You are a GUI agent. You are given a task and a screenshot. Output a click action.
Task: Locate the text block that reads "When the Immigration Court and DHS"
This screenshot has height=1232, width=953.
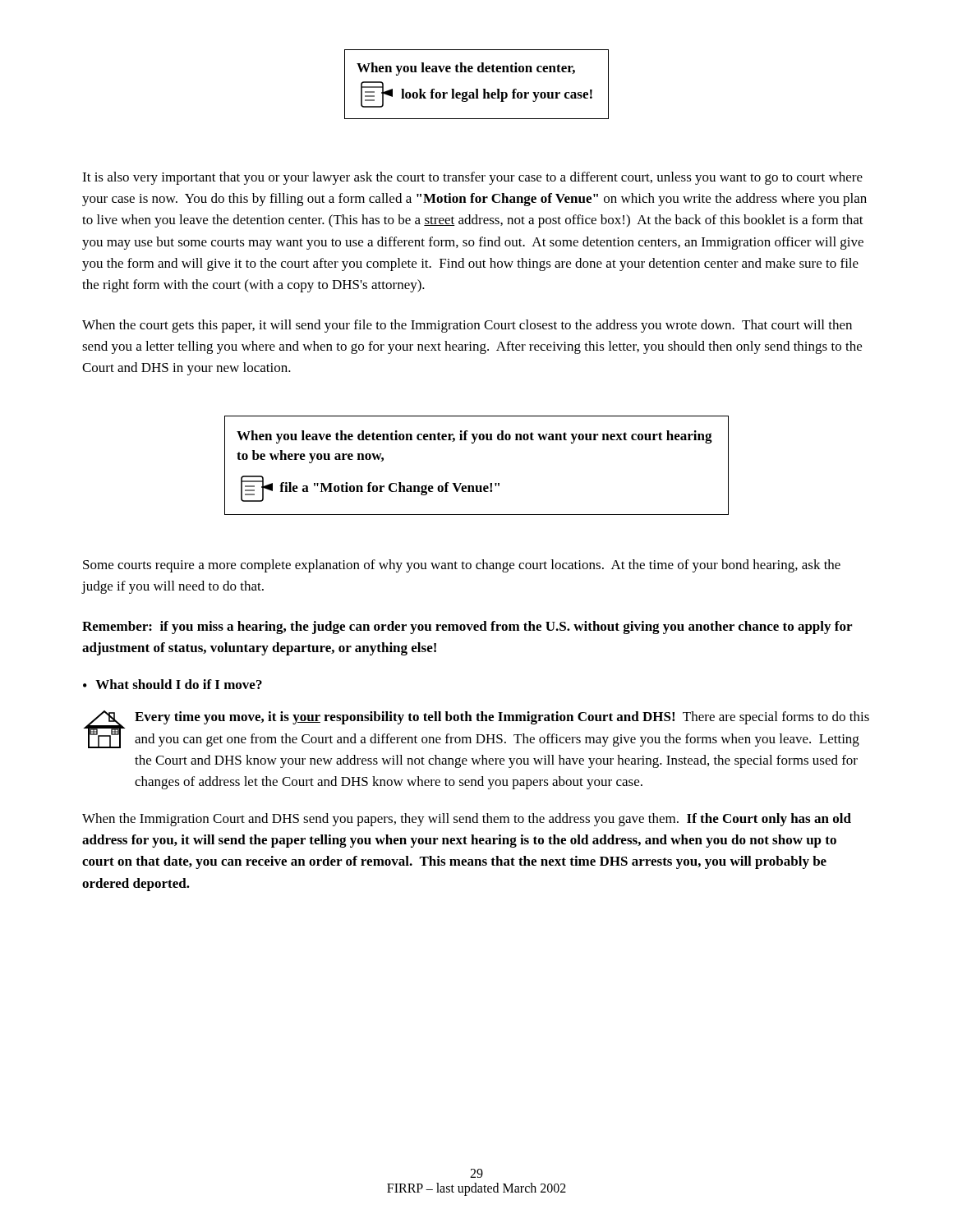pyautogui.click(x=467, y=851)
